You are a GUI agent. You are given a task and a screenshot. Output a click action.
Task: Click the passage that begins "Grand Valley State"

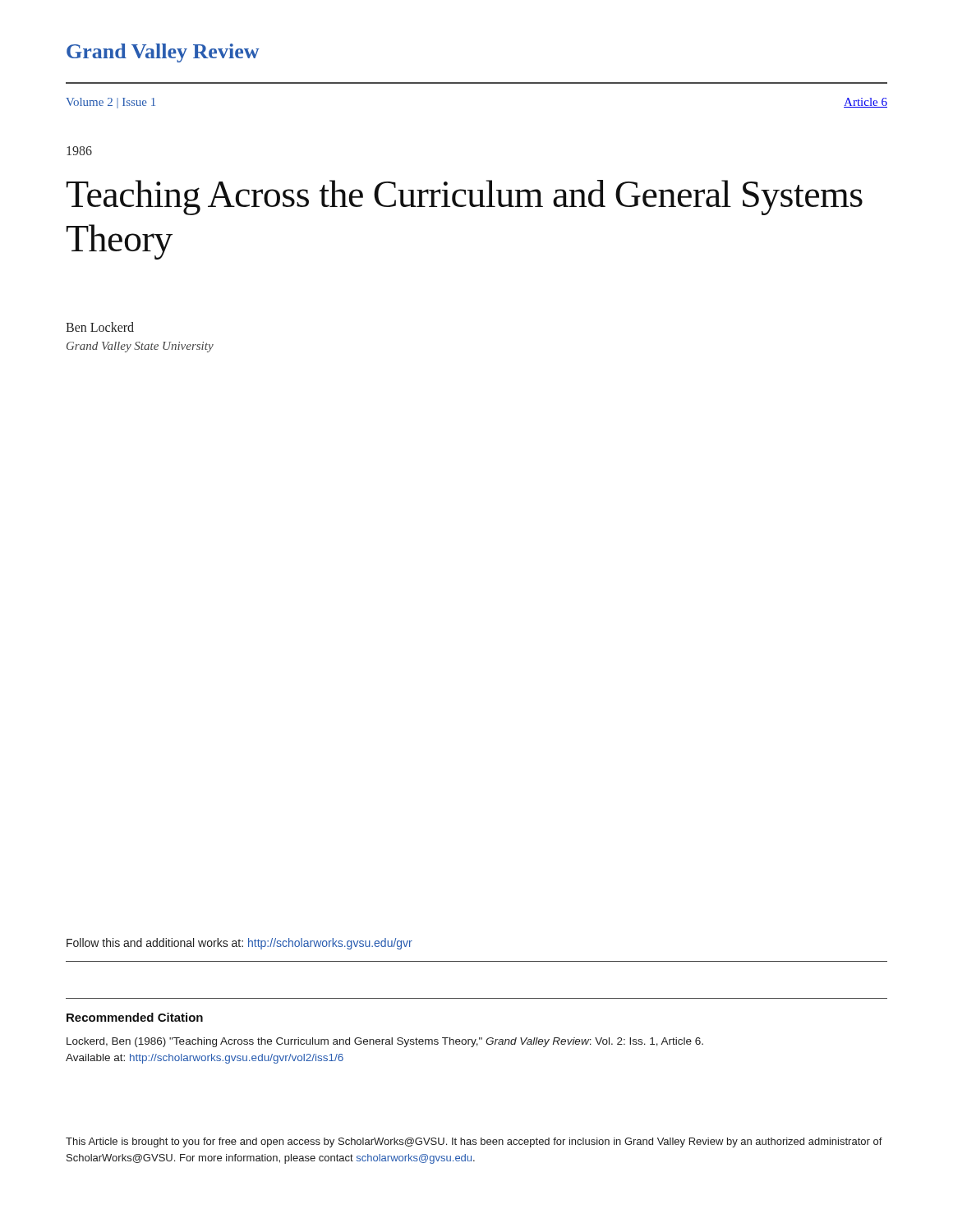pos(139,346)
